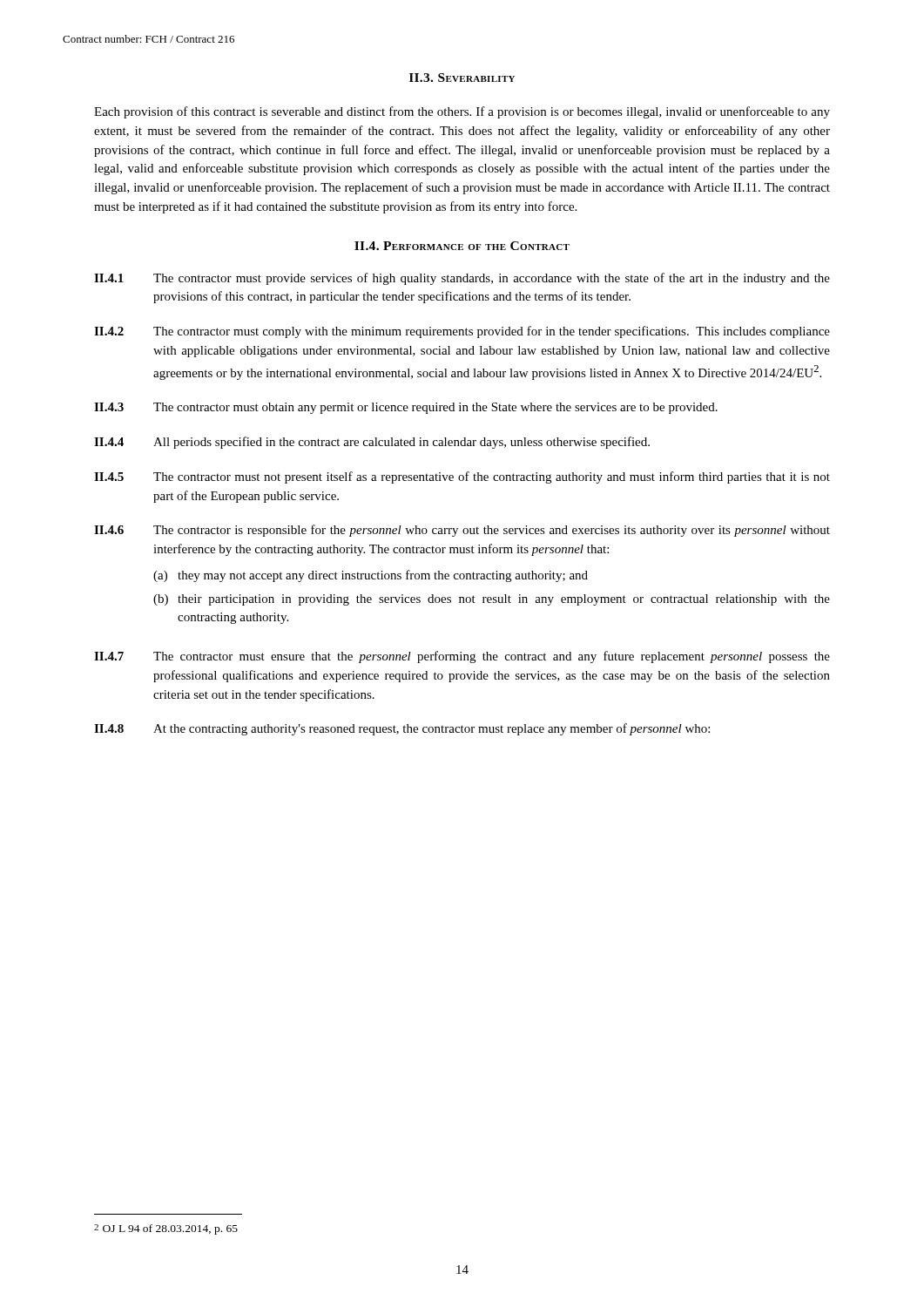The image size is (924, 1307).
Task: Locate the footnote that says "2 OJ L 94 of 28.03.2014, p. 65"
Action: click(x=166, y=1229)
